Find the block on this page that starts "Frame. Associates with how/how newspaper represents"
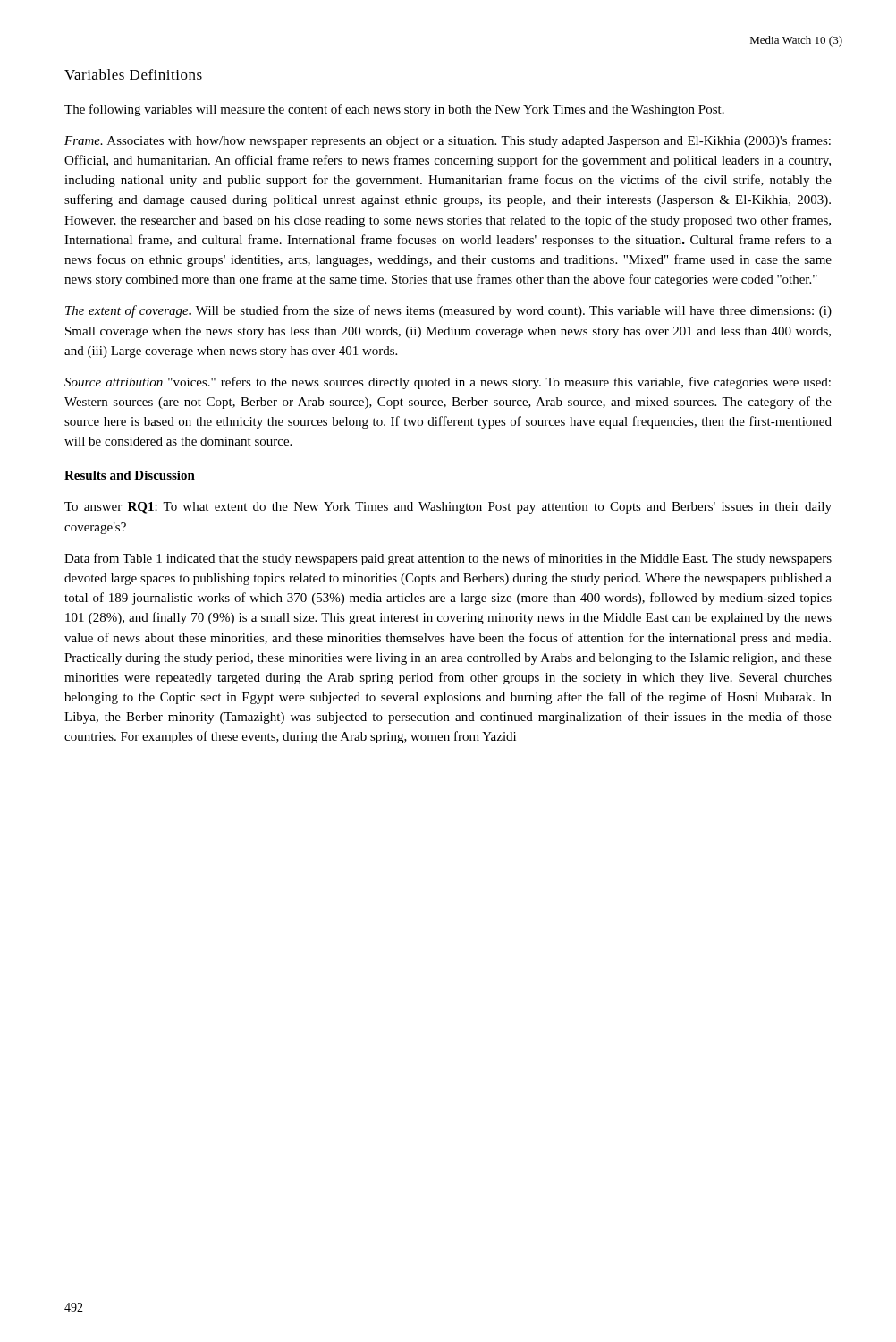 pos(448,210)
